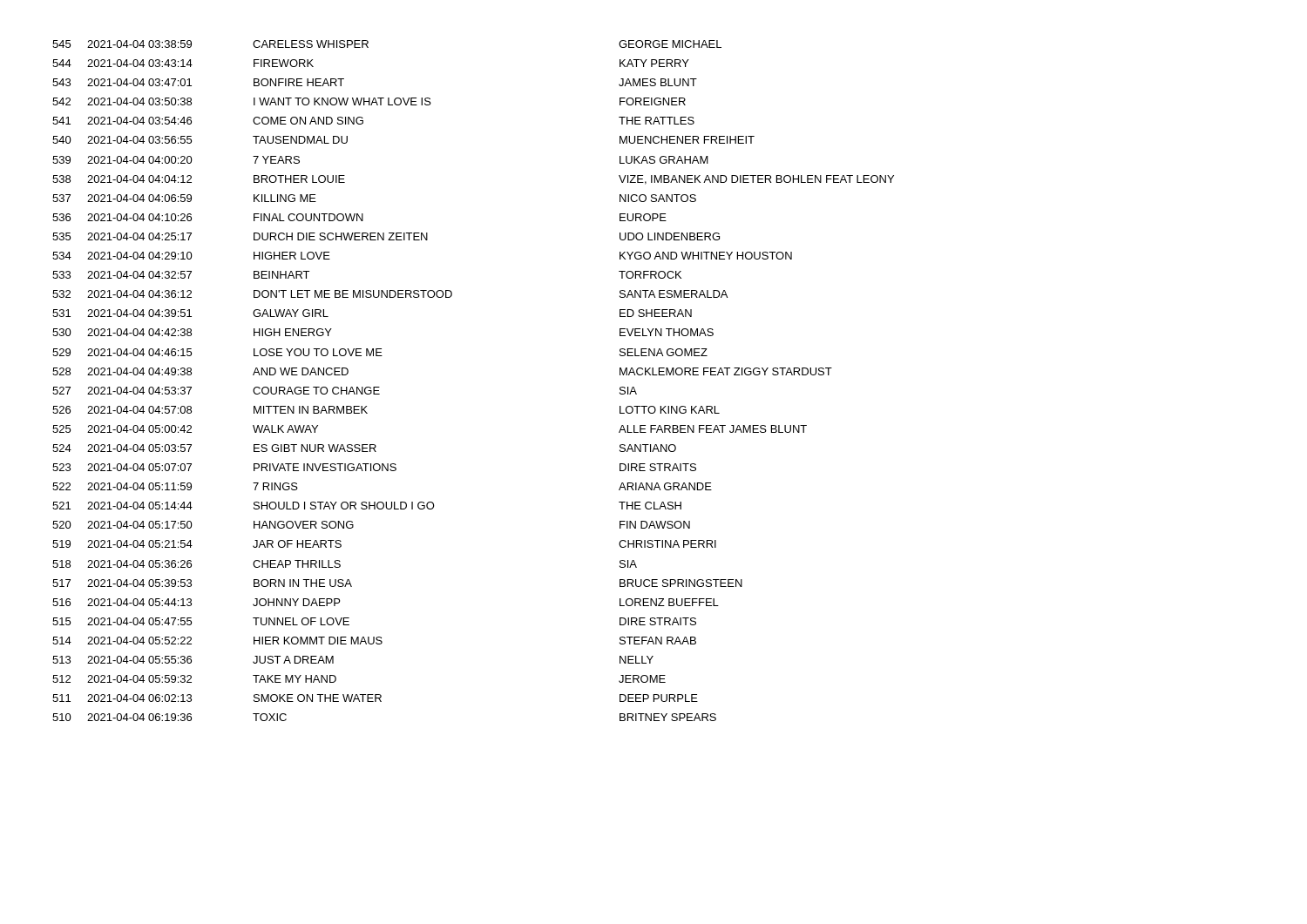Click on the passage starting "5202021-04-04 05:17:50HANGOVER SONGFIN DAWSON"

[640, 525]
